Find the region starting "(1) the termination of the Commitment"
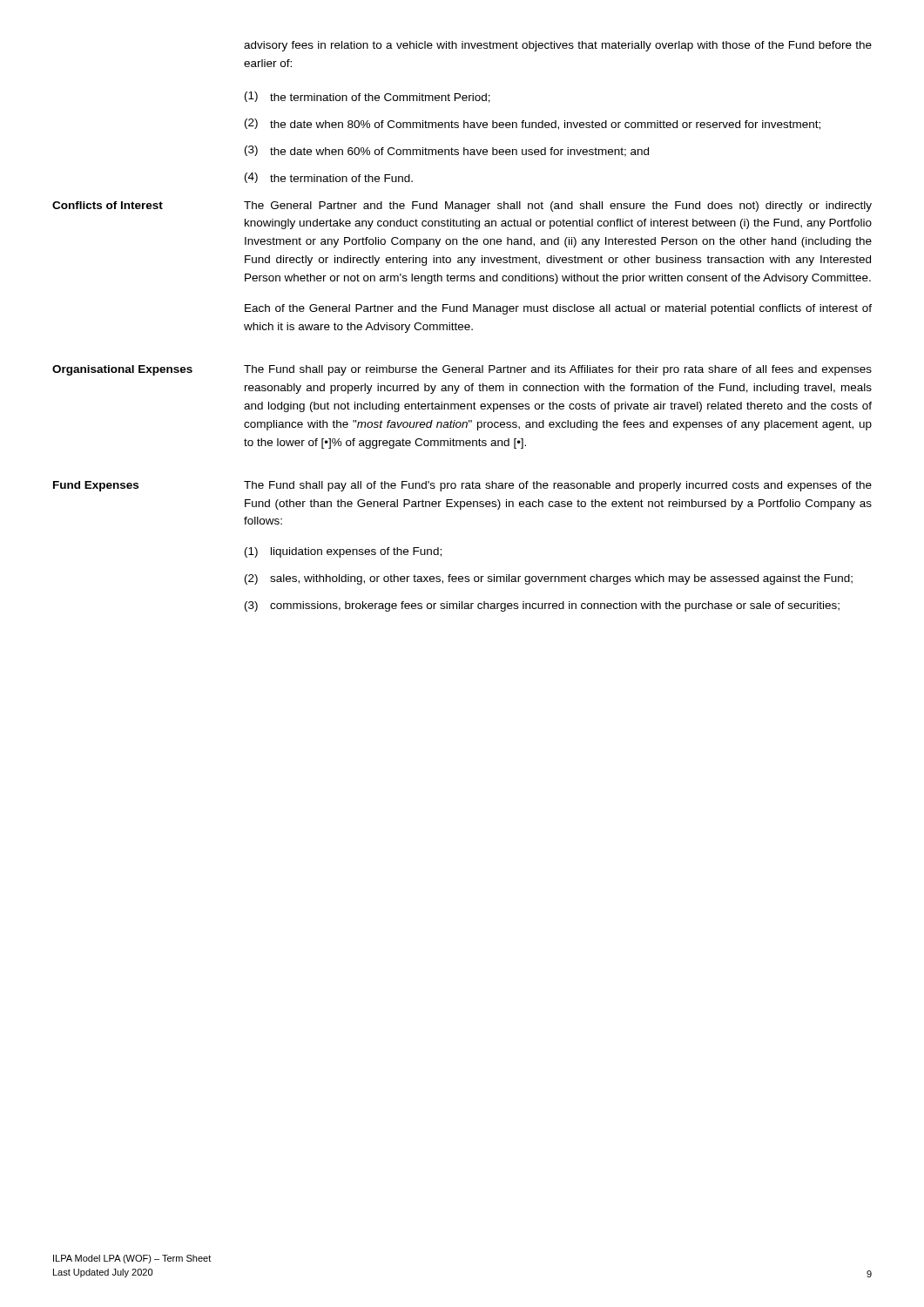Image resolution: width=924 pixels, height=1307 pixels. click(x=368, y=97)
